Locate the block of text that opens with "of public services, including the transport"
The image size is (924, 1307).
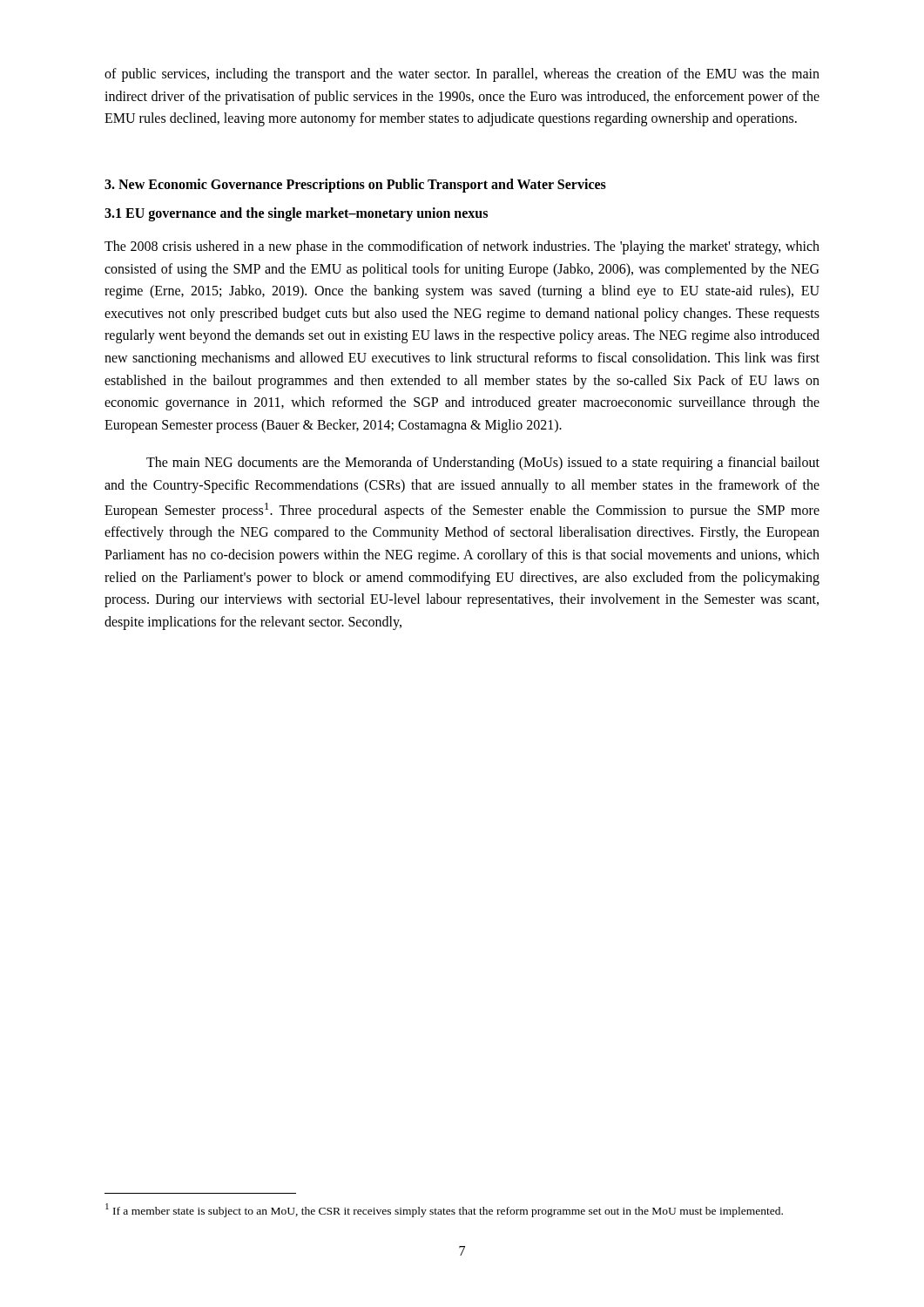462,96
